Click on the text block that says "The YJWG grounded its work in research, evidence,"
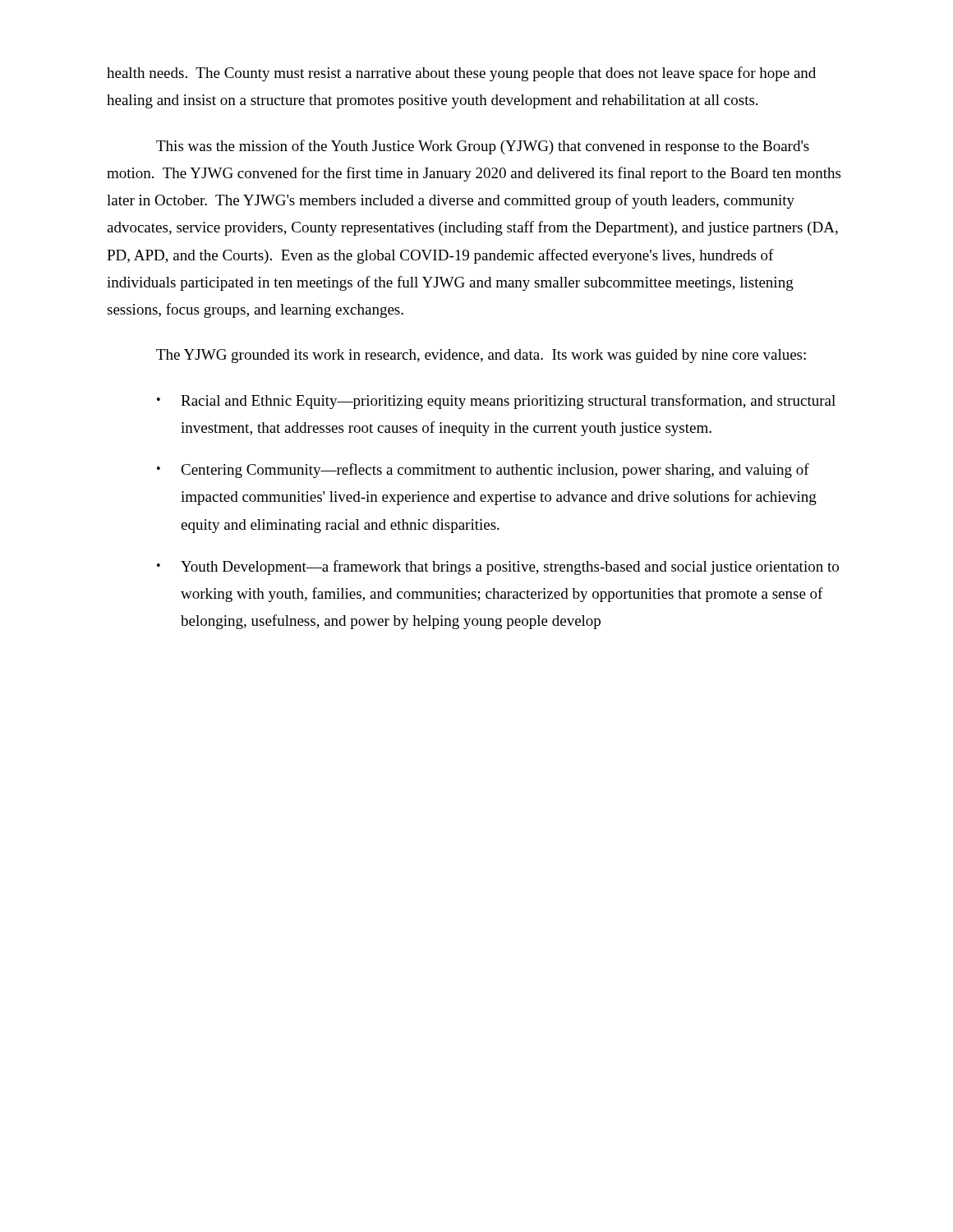Screen dimensions: 1232x953 (x=482, y=355)
